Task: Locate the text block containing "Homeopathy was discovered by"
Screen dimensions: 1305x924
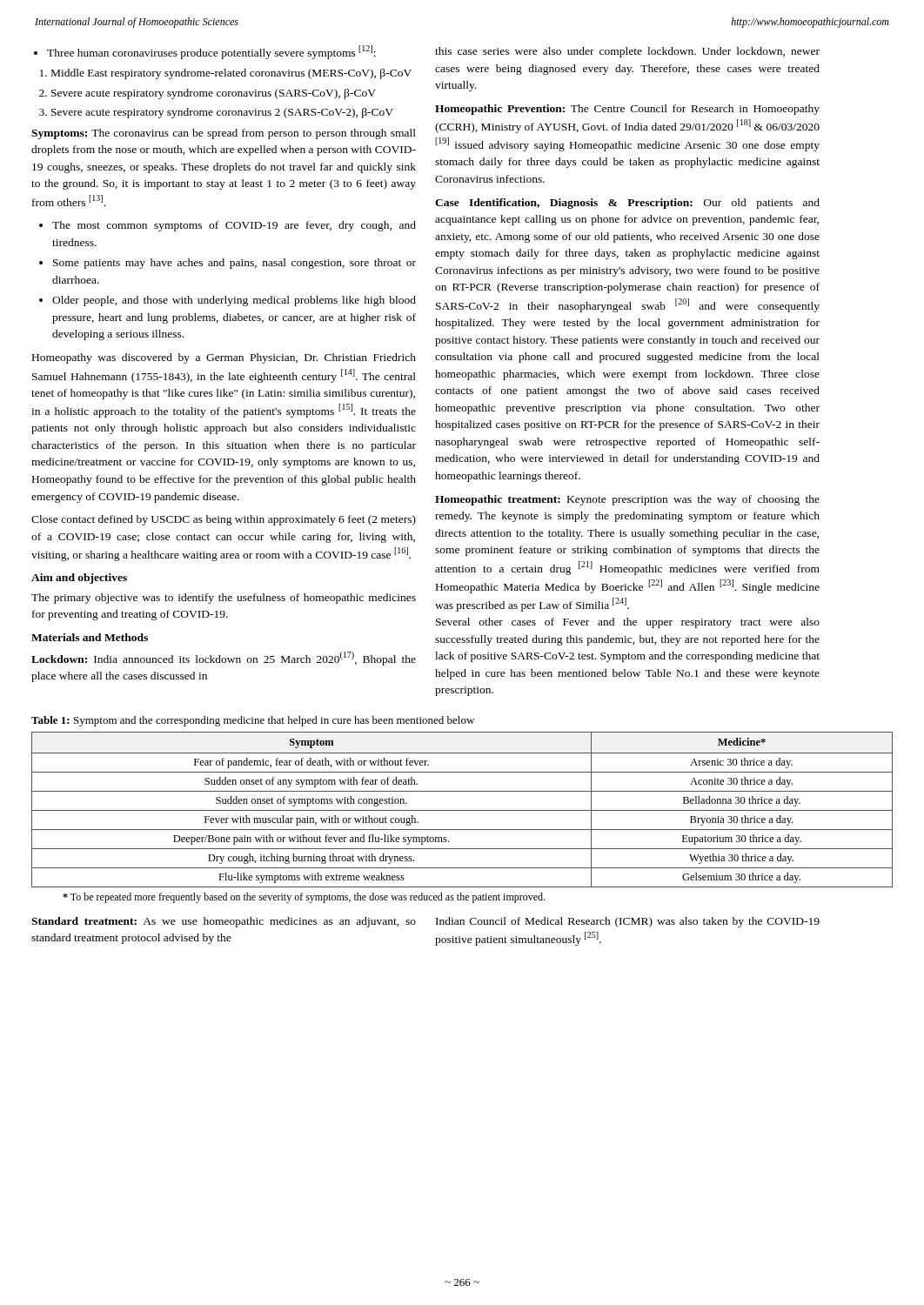Action: (224, 456)
